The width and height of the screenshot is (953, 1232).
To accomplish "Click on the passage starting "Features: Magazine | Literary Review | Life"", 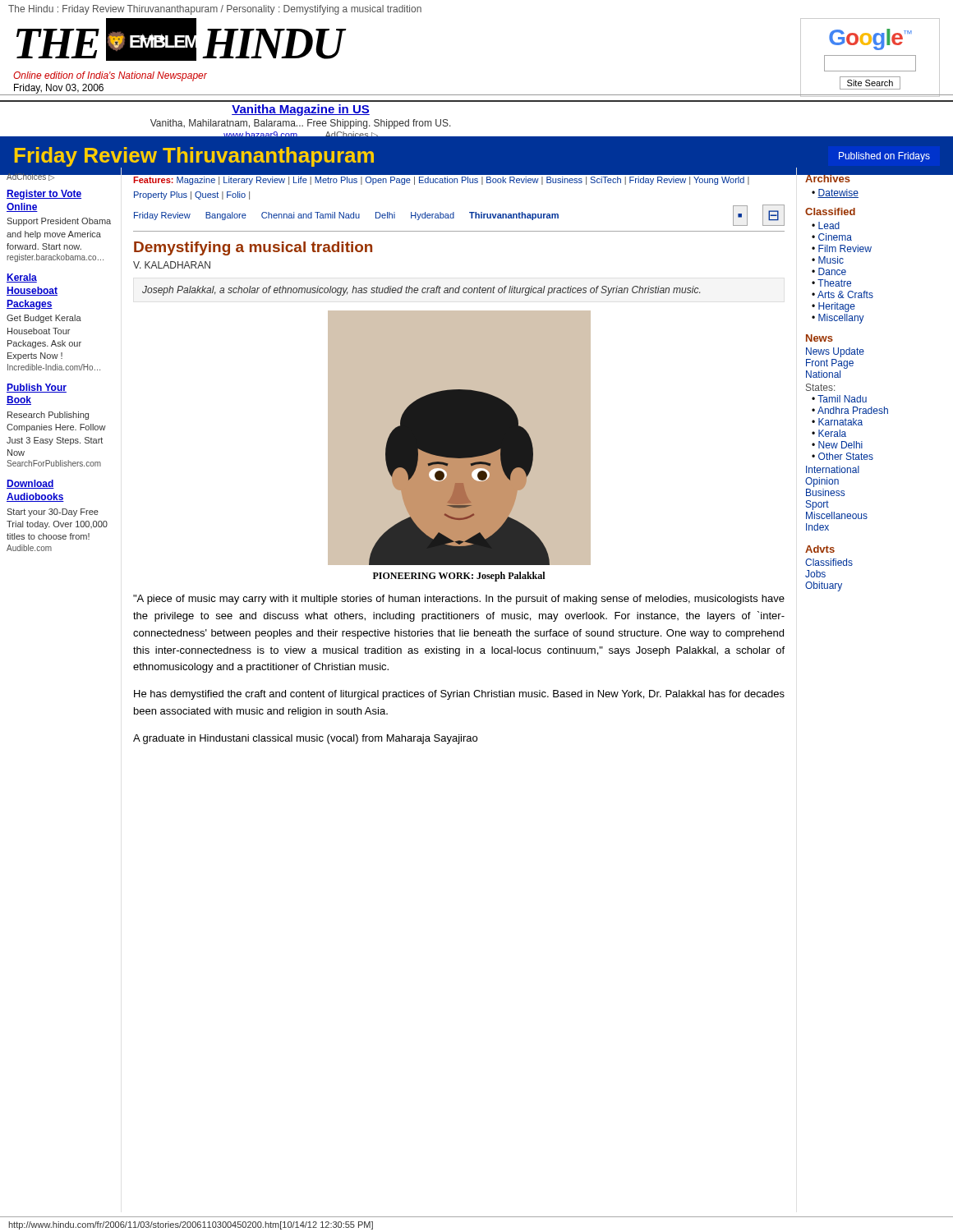I will (441, 187).
